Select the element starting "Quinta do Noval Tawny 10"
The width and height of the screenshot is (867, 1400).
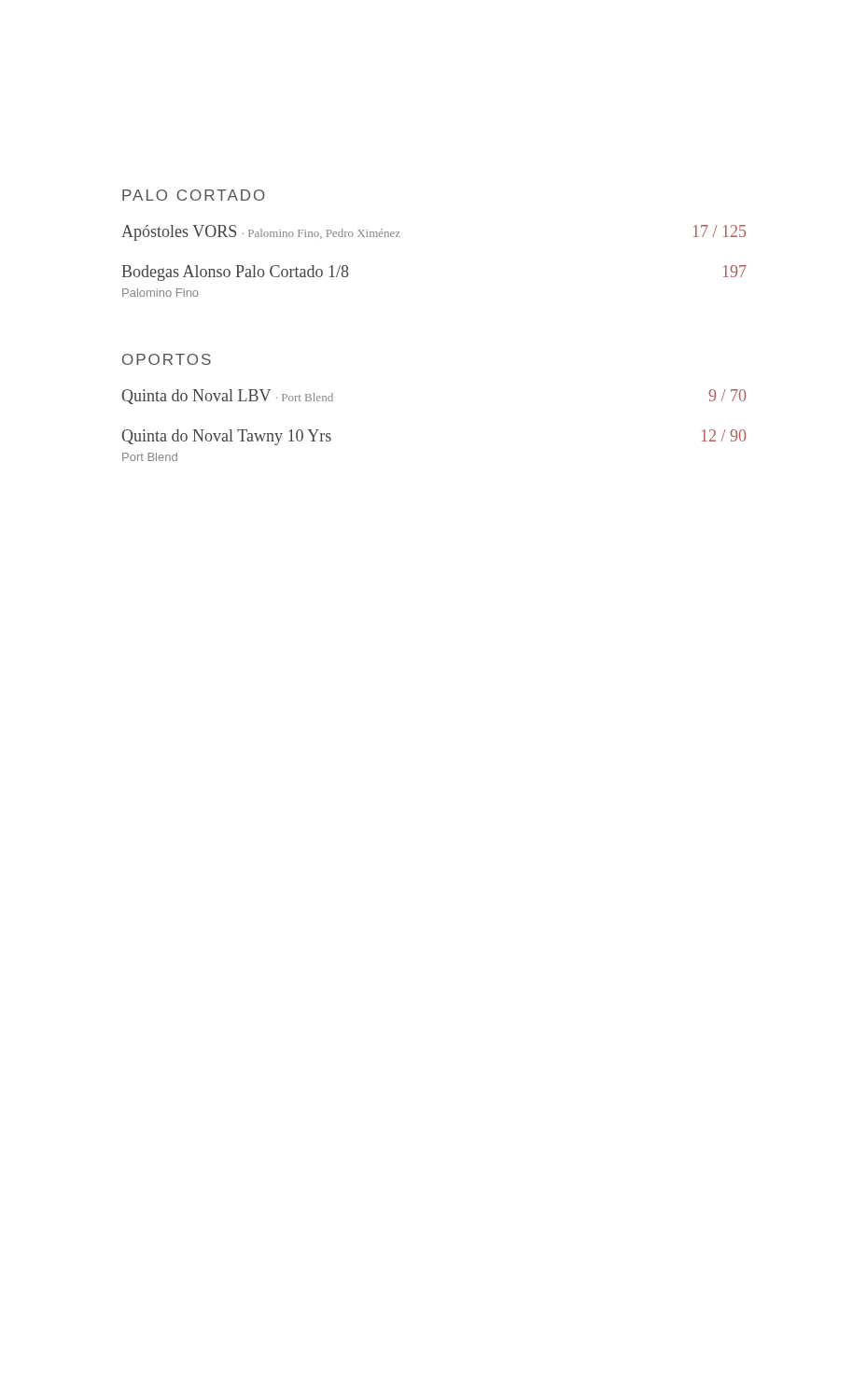[x=212, y=437]
